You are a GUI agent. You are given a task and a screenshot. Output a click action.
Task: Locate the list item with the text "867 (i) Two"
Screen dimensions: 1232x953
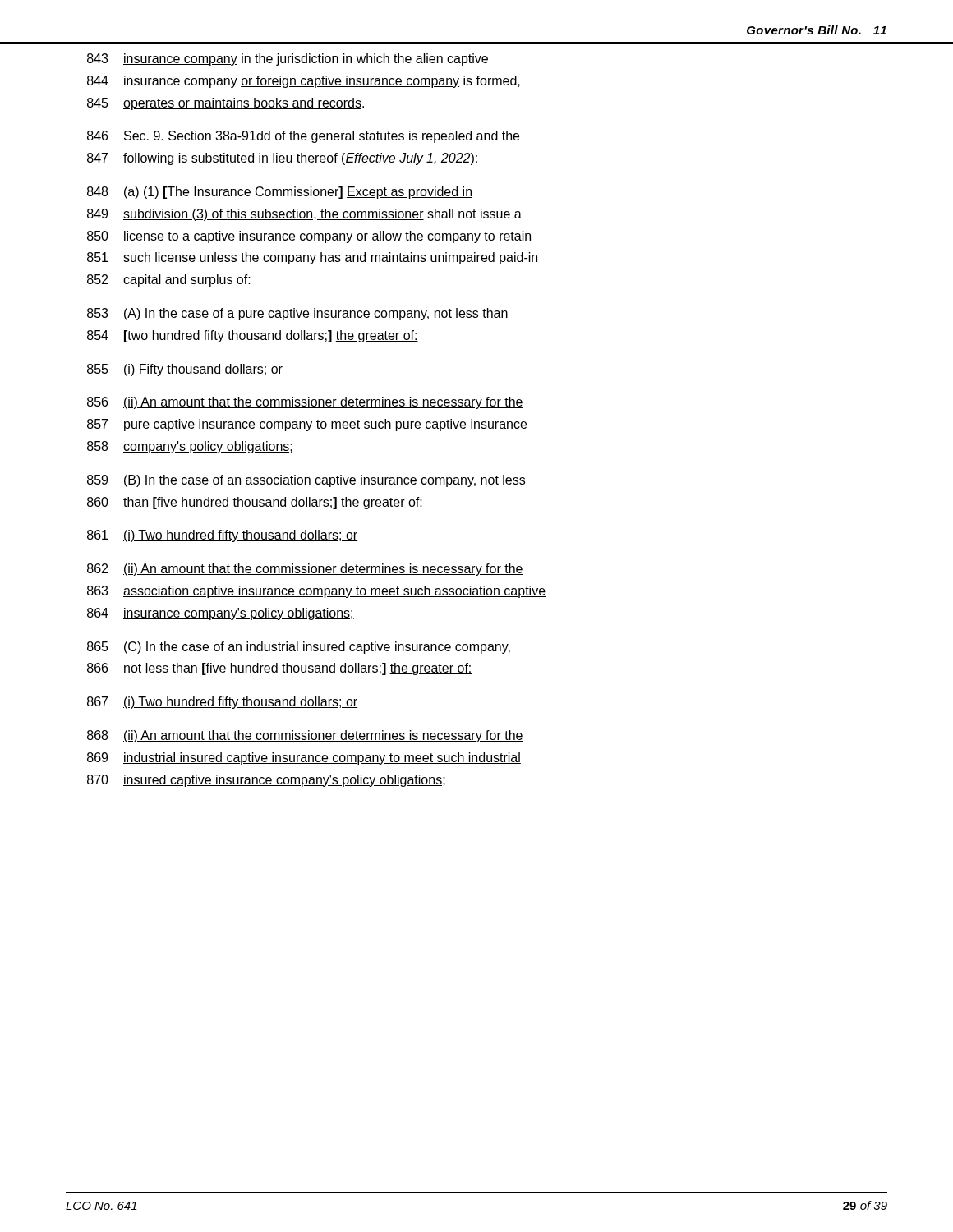pyautogui.click(x=222, y=703)
